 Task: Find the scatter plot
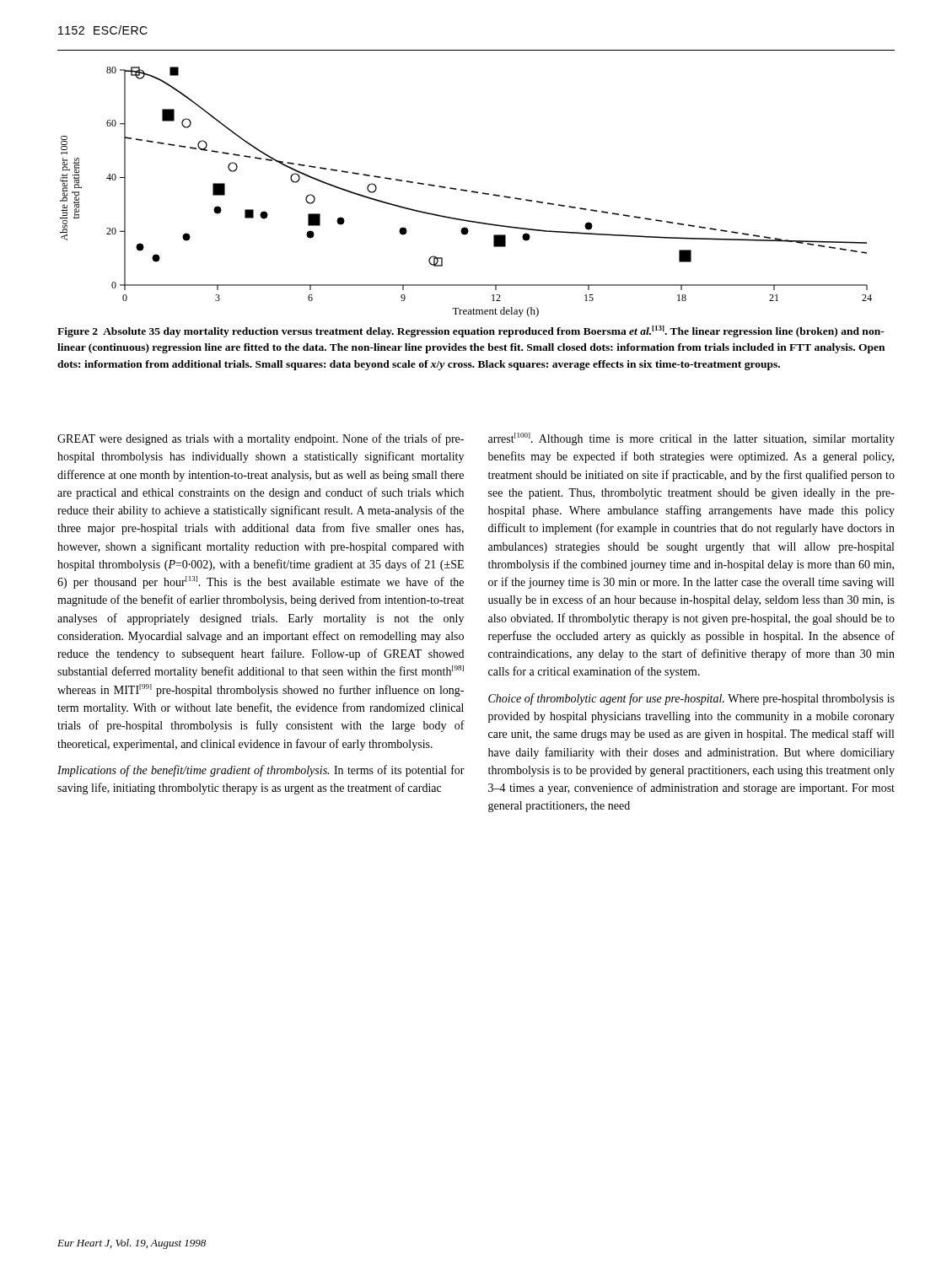point(476,188)
